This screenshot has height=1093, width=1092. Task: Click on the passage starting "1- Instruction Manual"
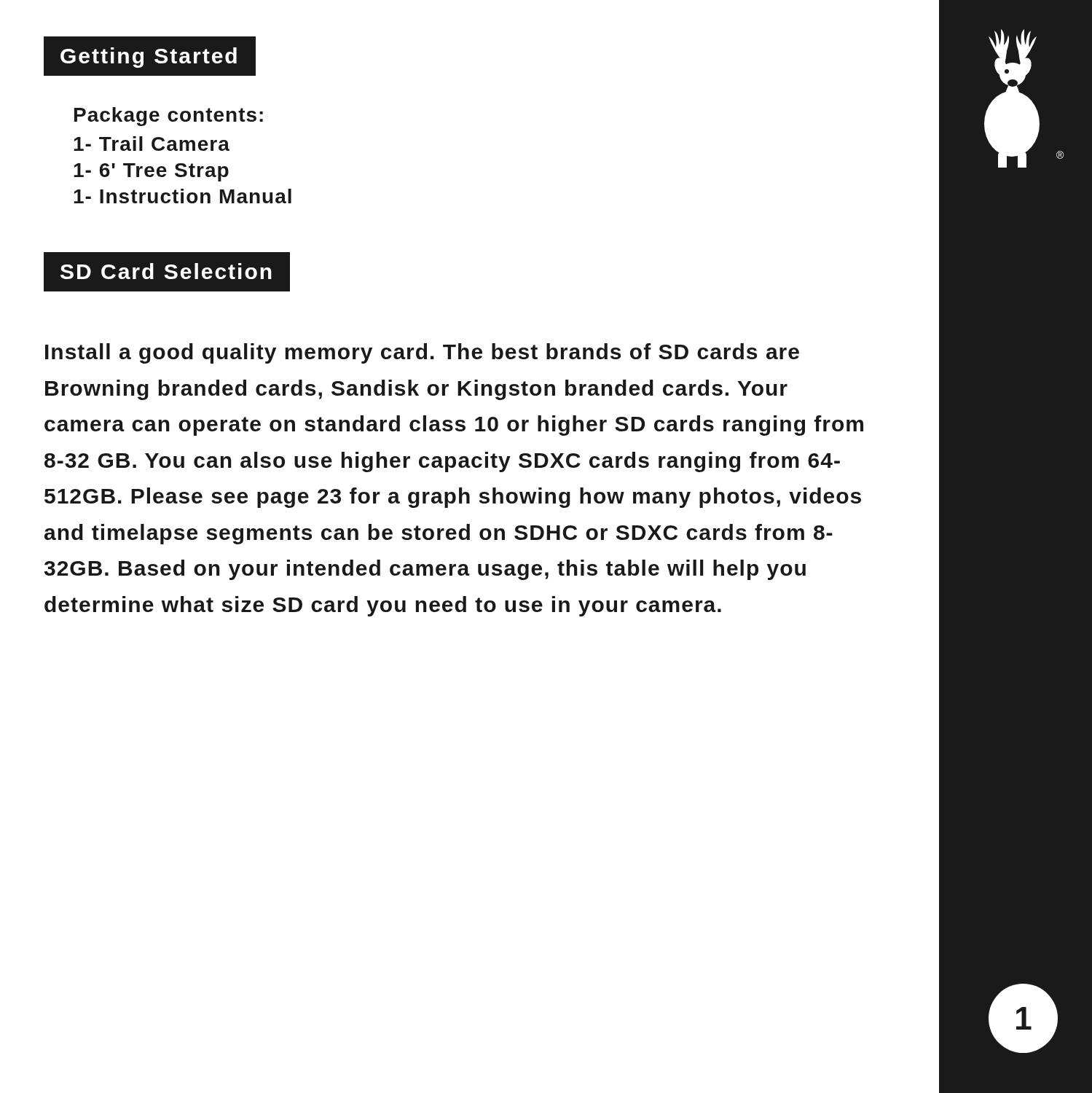pyautogui.click(x=183, y=196)
